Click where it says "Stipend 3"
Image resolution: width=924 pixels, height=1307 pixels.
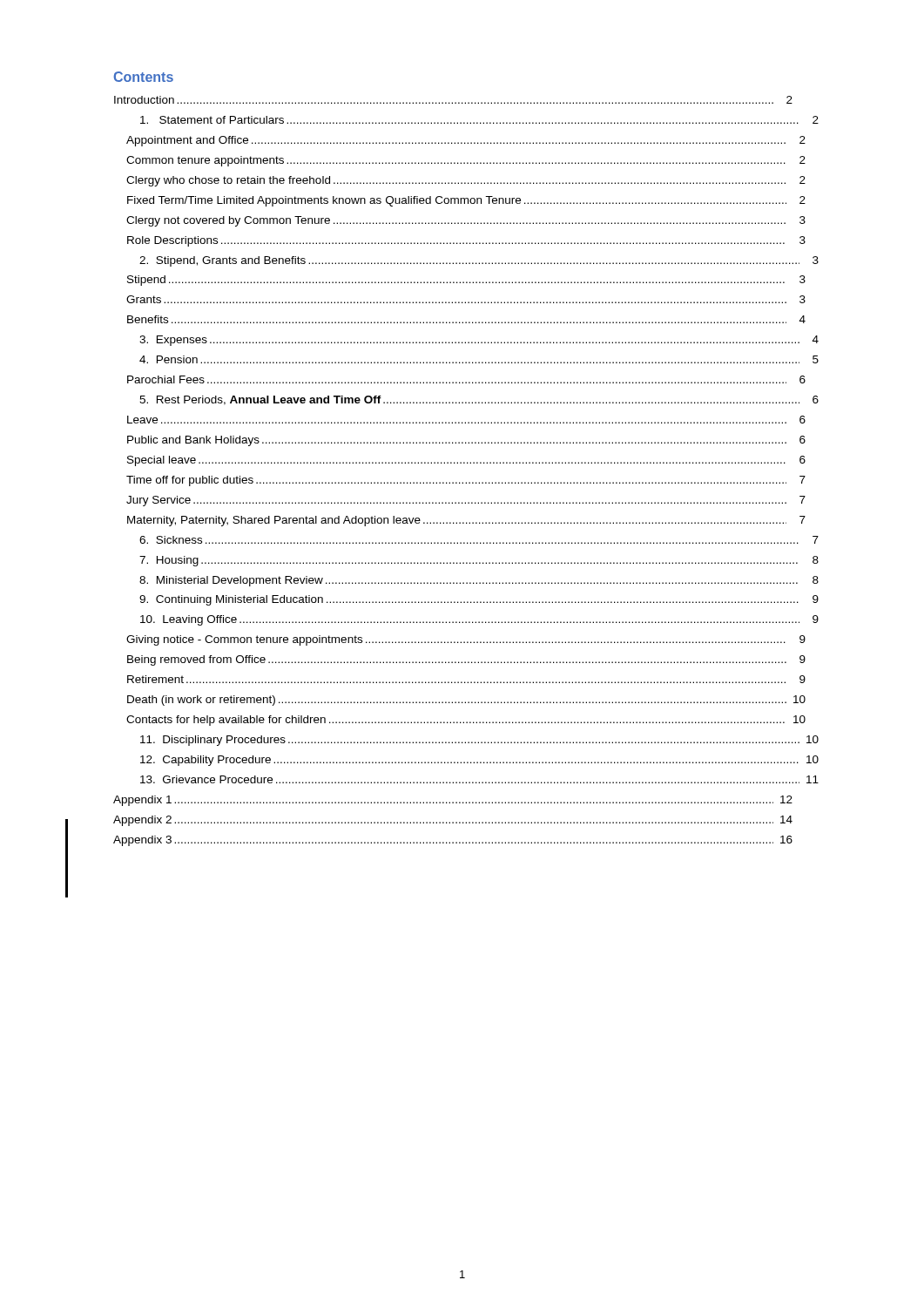[x=453, y=280]
